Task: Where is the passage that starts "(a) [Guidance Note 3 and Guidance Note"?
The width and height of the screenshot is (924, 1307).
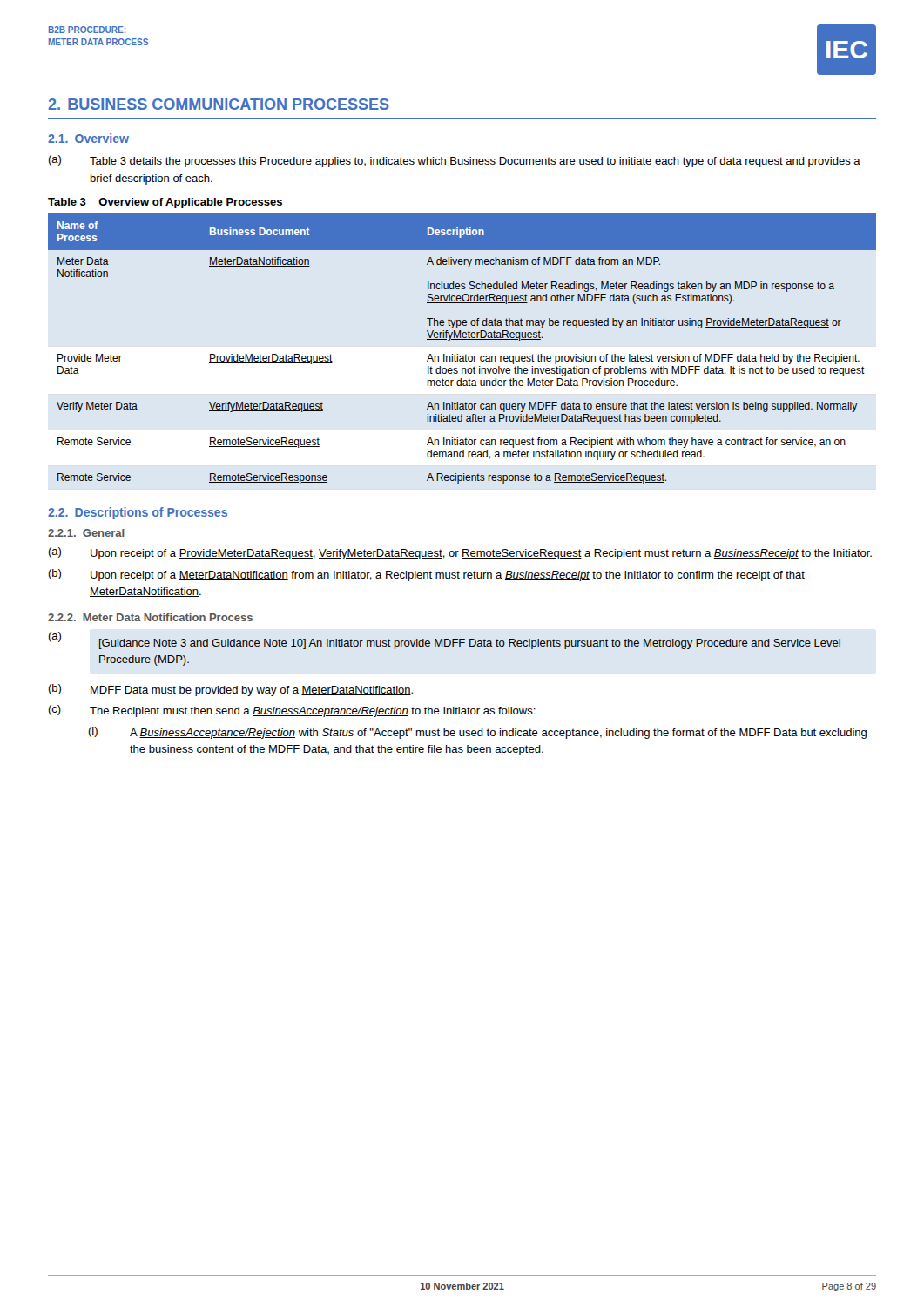Action: coord(462,653)
